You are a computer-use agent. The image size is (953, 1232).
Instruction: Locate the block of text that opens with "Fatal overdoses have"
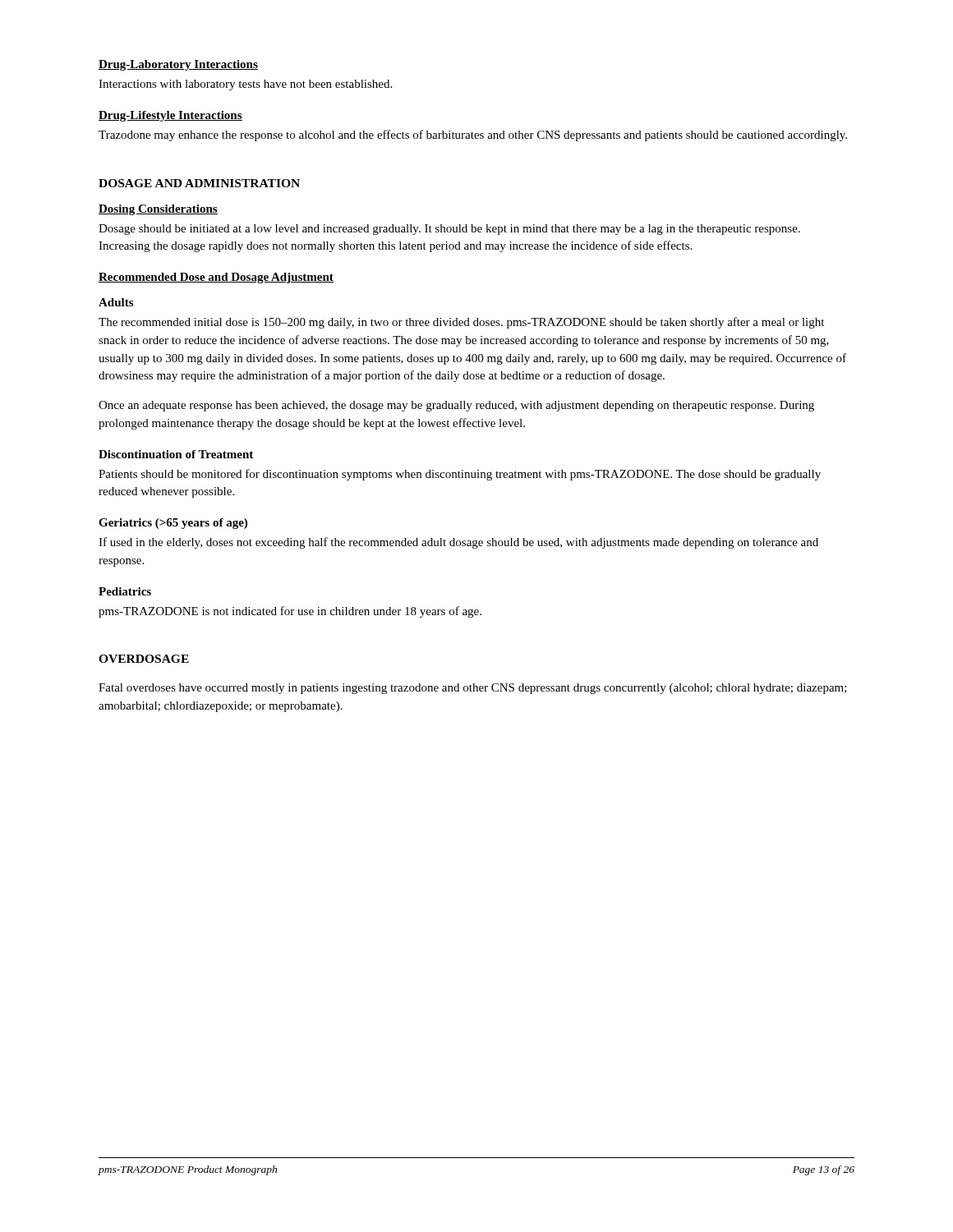473,697
